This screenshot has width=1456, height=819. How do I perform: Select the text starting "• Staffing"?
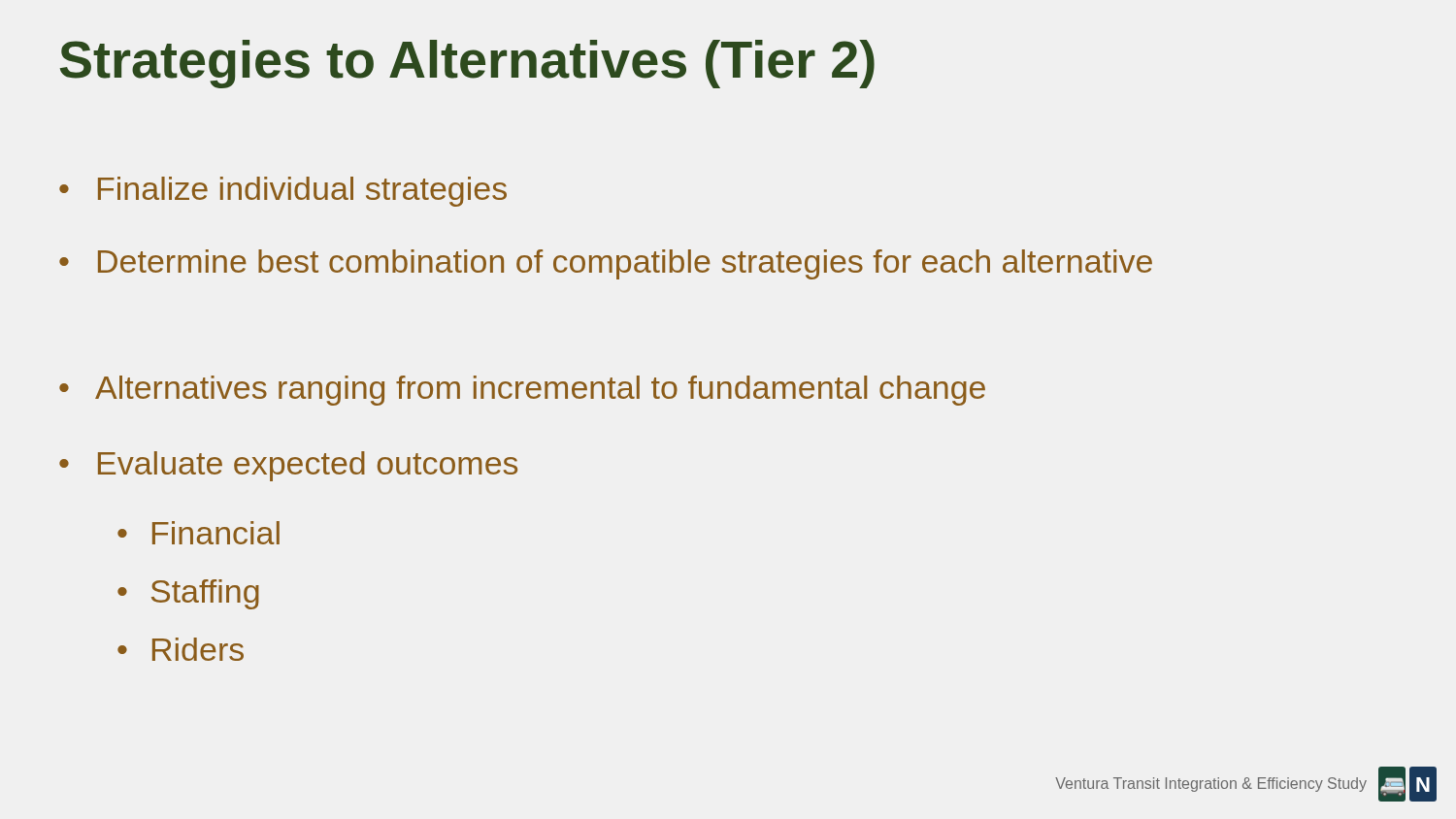(189, 591)
